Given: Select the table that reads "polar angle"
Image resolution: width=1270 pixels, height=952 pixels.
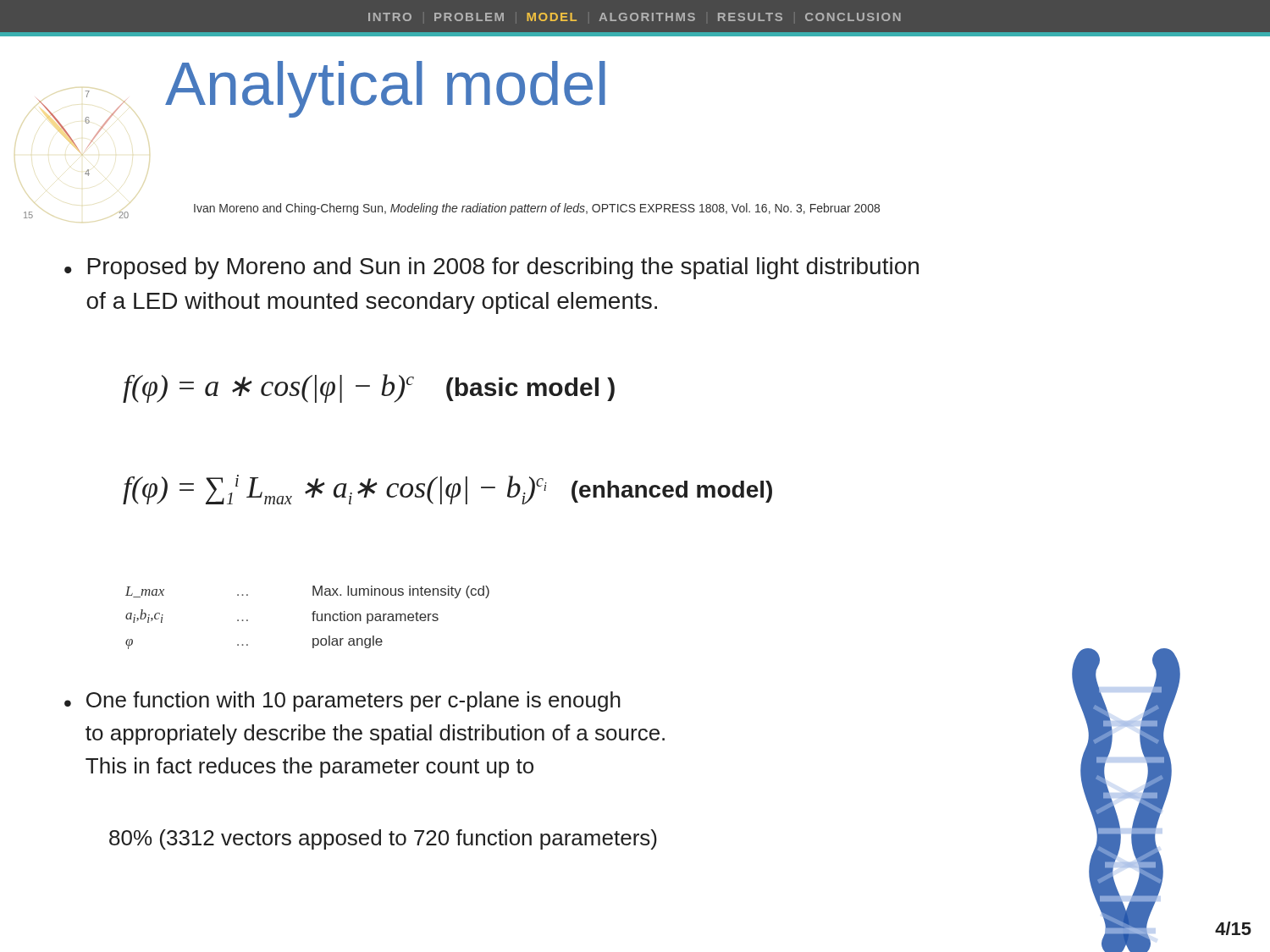Looking at the screenshot, I should pyautogui.click(x=401, y=617).
